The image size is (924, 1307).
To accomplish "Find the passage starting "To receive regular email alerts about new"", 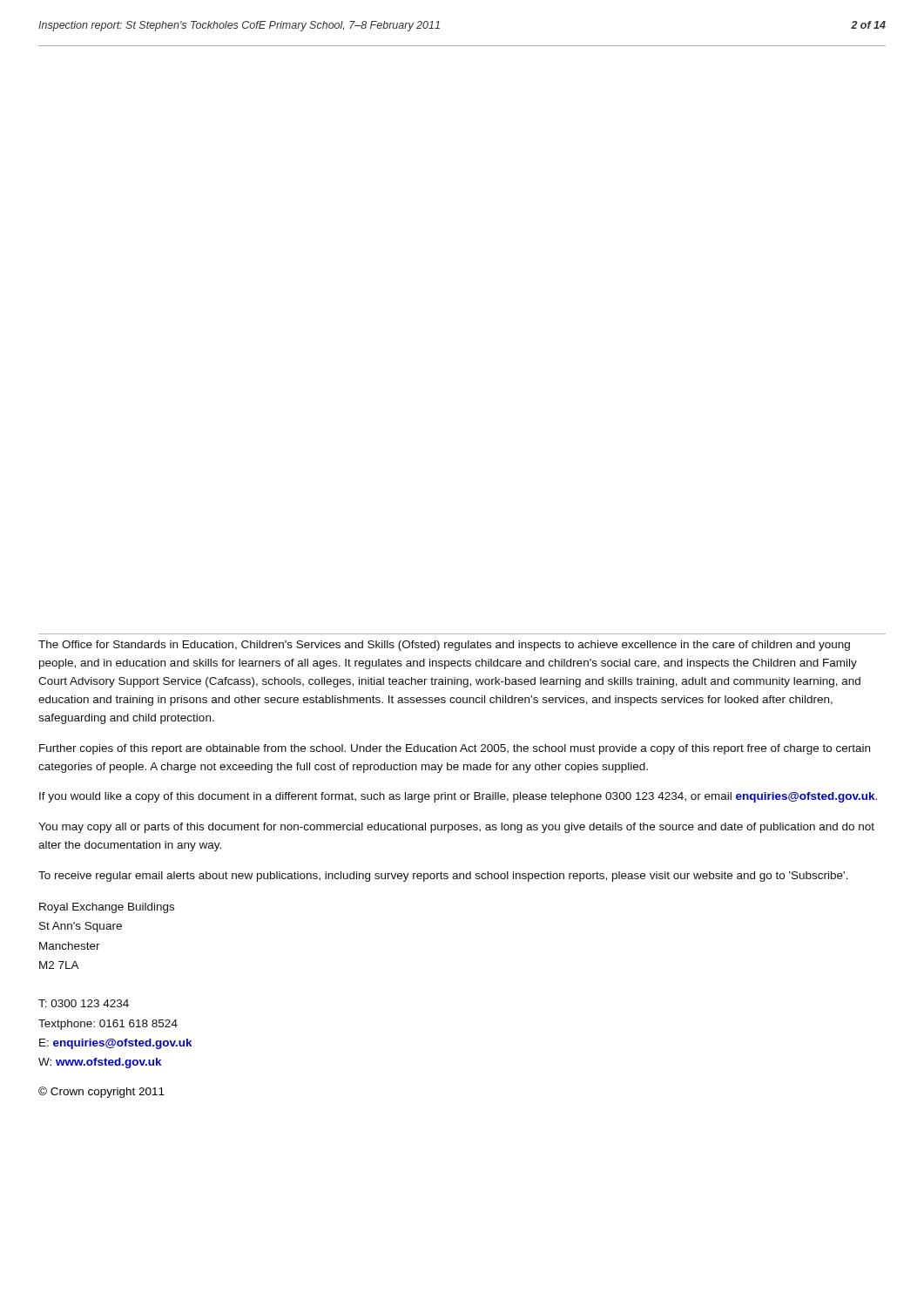I will (443, 875).
